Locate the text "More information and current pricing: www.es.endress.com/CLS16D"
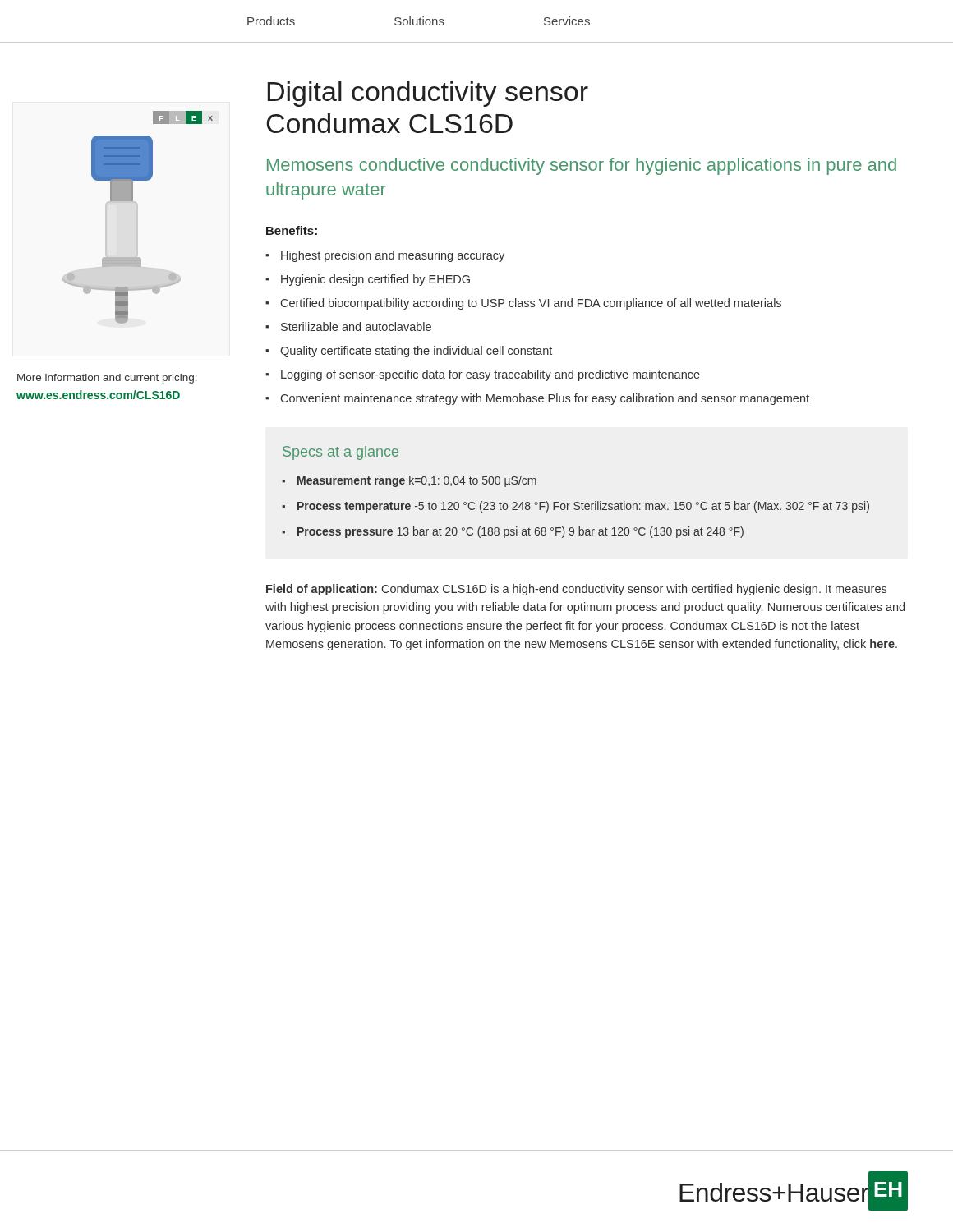The image size is (953, 1232). [121, 386]
